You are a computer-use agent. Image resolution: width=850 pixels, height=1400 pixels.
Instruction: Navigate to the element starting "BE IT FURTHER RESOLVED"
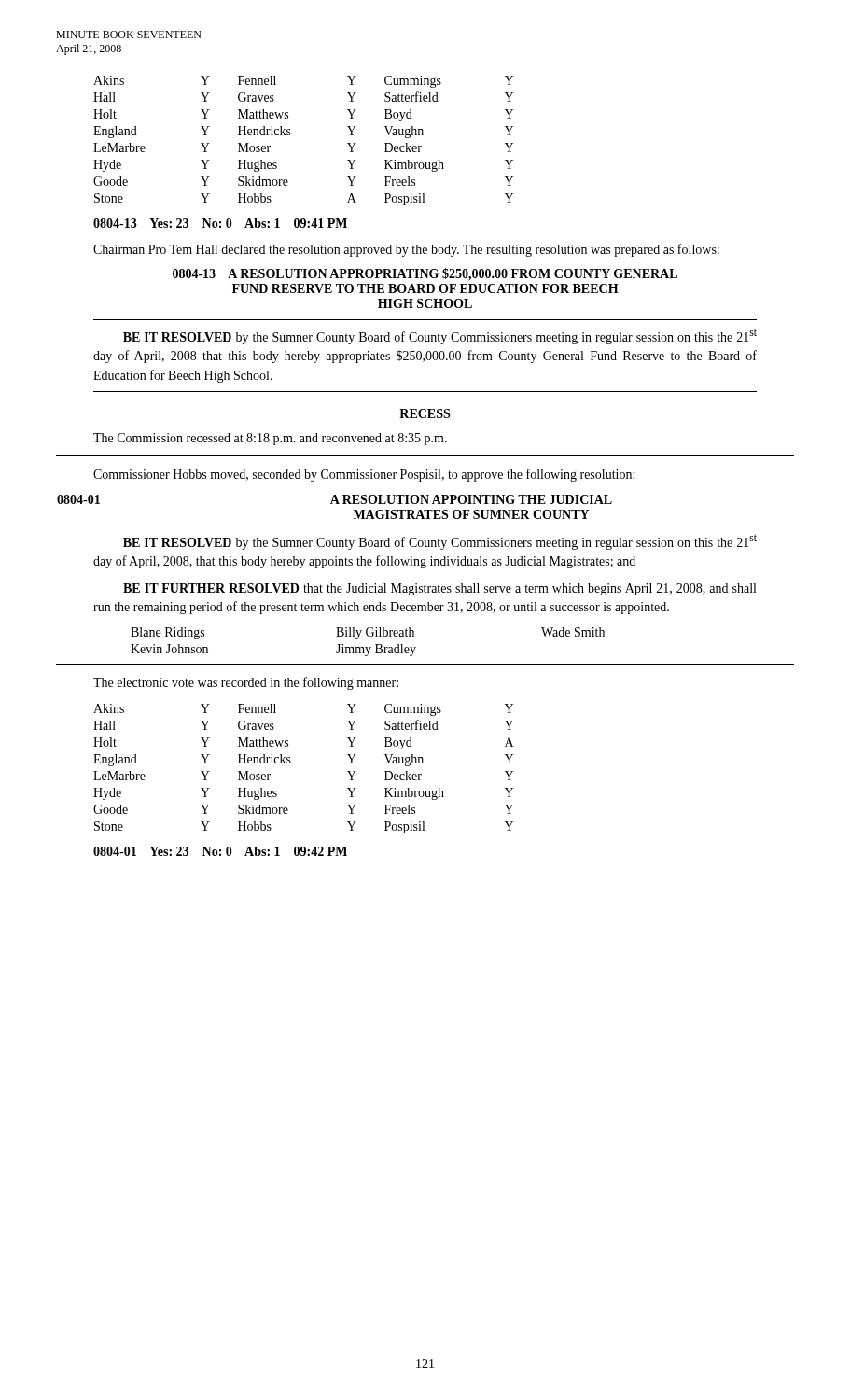425,598
